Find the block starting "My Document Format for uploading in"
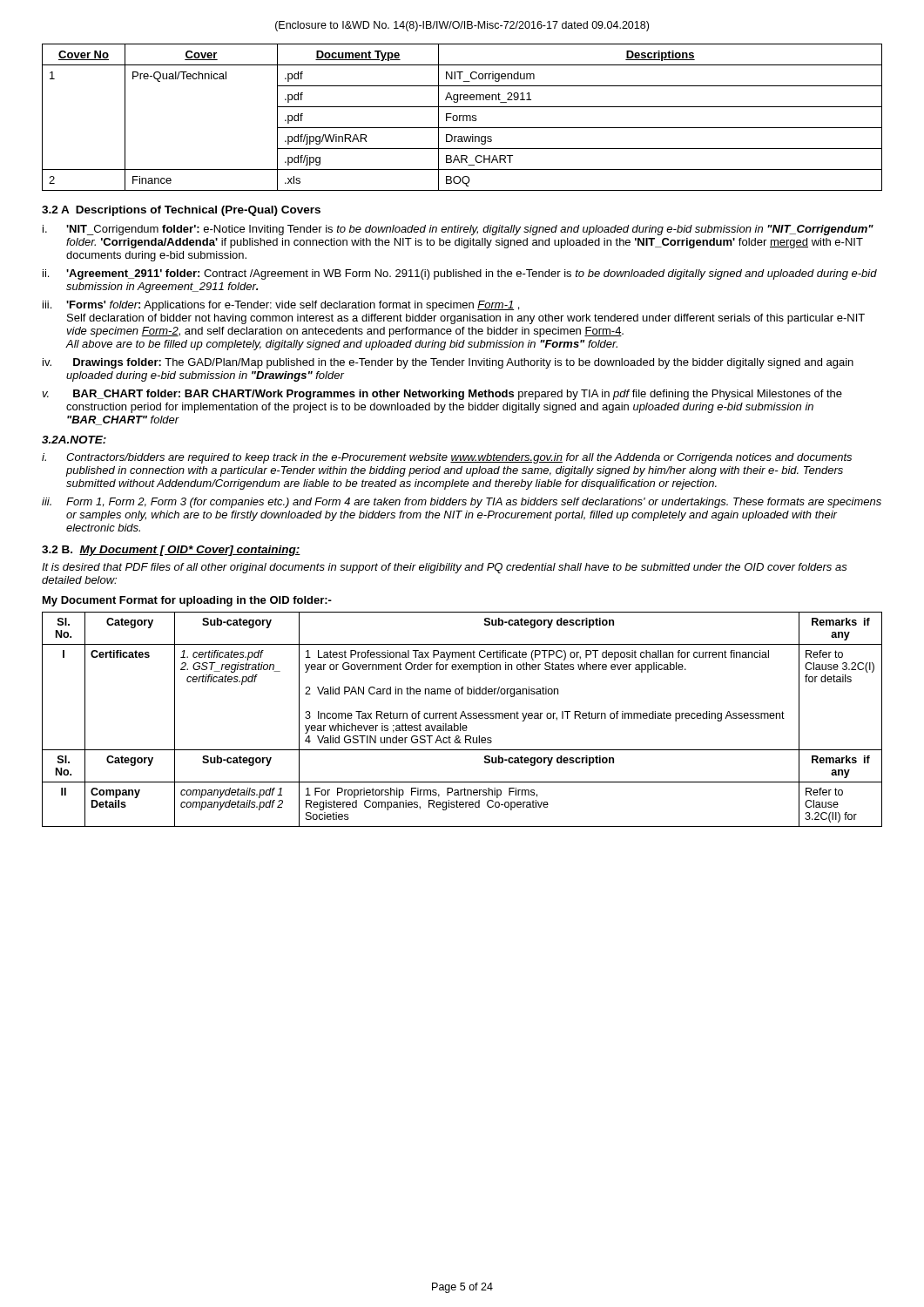924x1307 pixels. coord(187,600)
